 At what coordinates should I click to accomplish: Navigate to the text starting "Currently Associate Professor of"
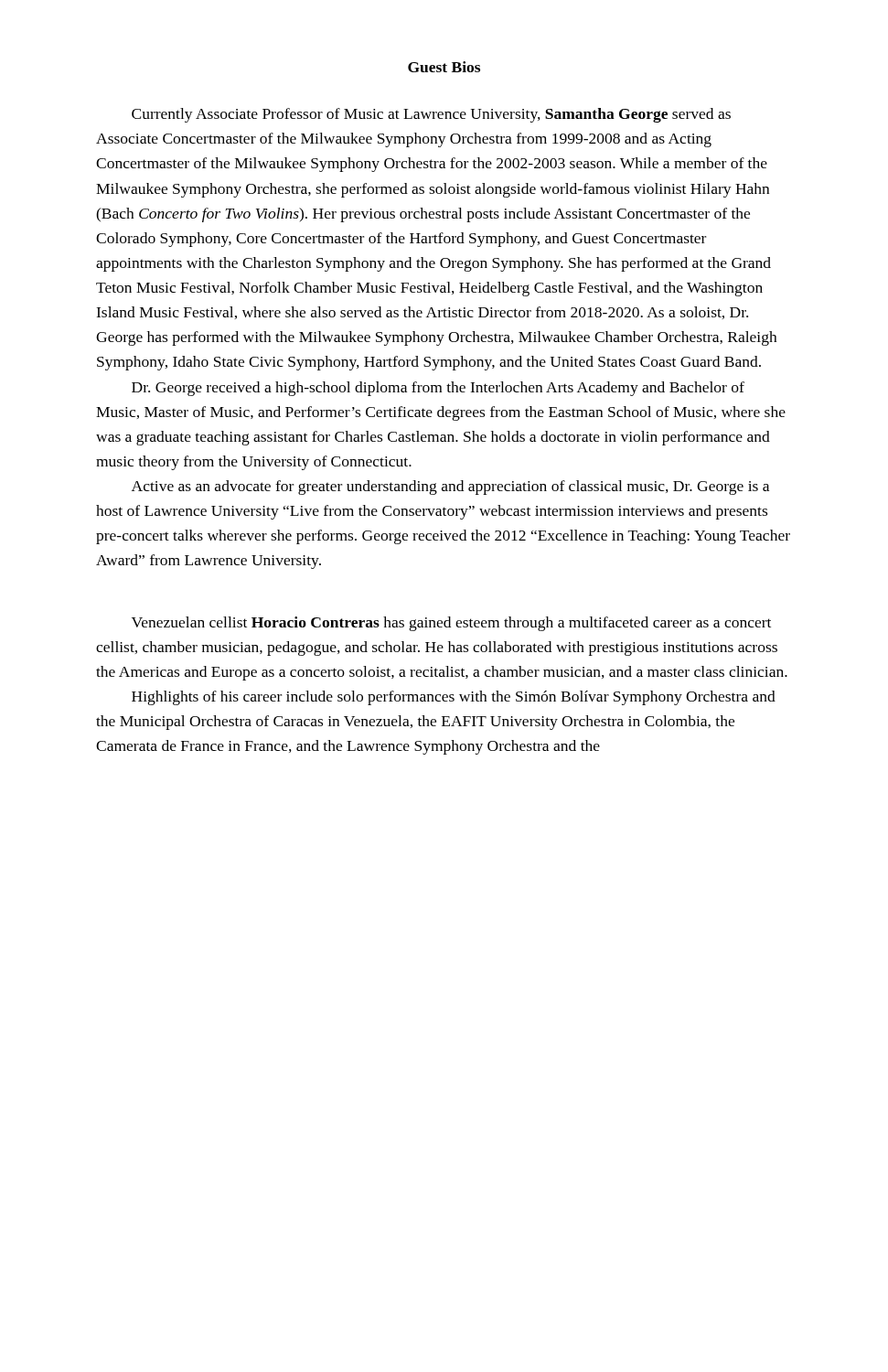click(444, 337)
